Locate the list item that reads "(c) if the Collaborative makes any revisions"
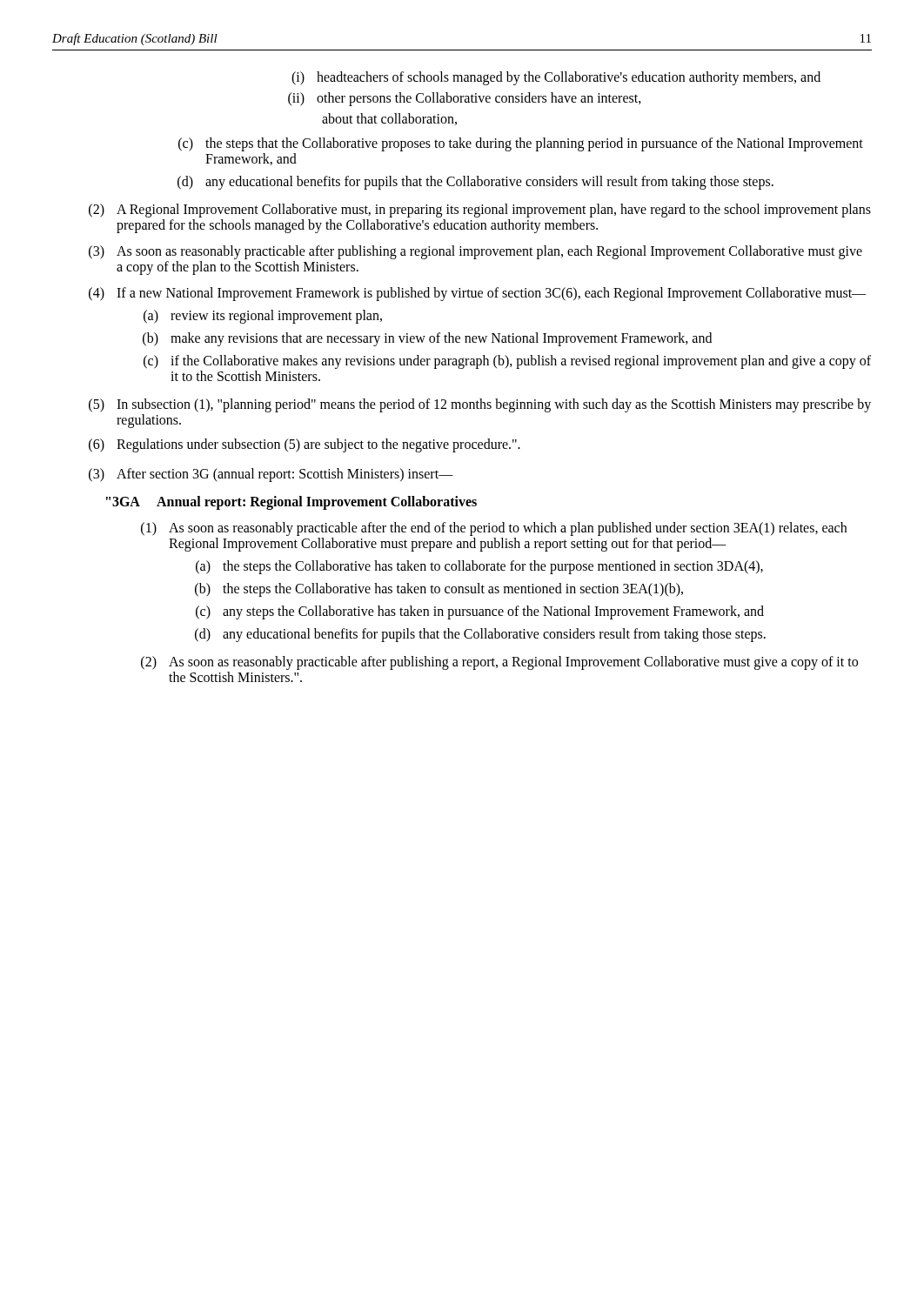Screen dimensions: 1305x924 click(497, 369)
